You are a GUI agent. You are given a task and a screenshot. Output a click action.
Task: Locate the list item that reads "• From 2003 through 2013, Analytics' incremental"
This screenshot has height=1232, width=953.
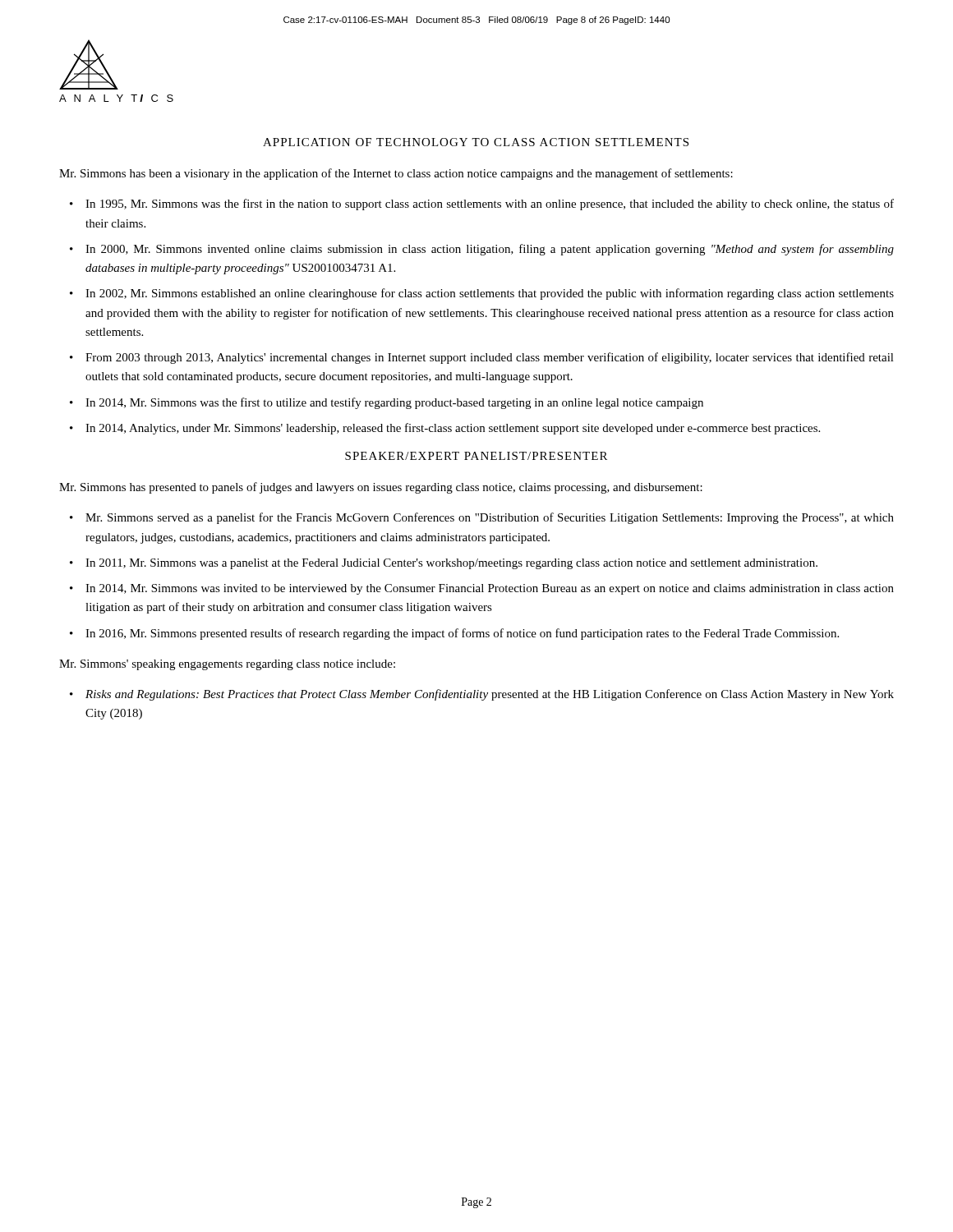[x=481, y=366]
